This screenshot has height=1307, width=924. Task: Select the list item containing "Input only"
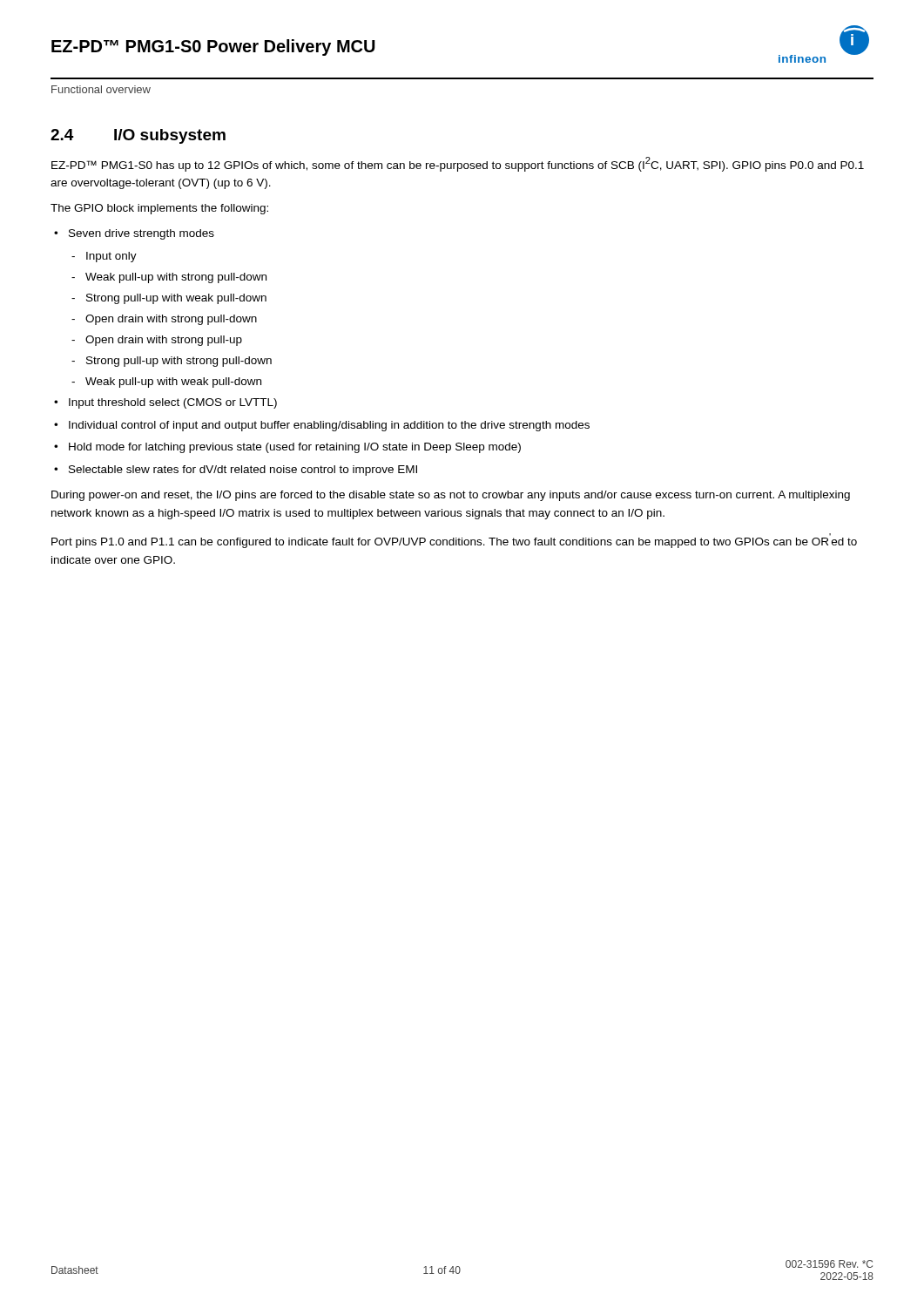111,256
